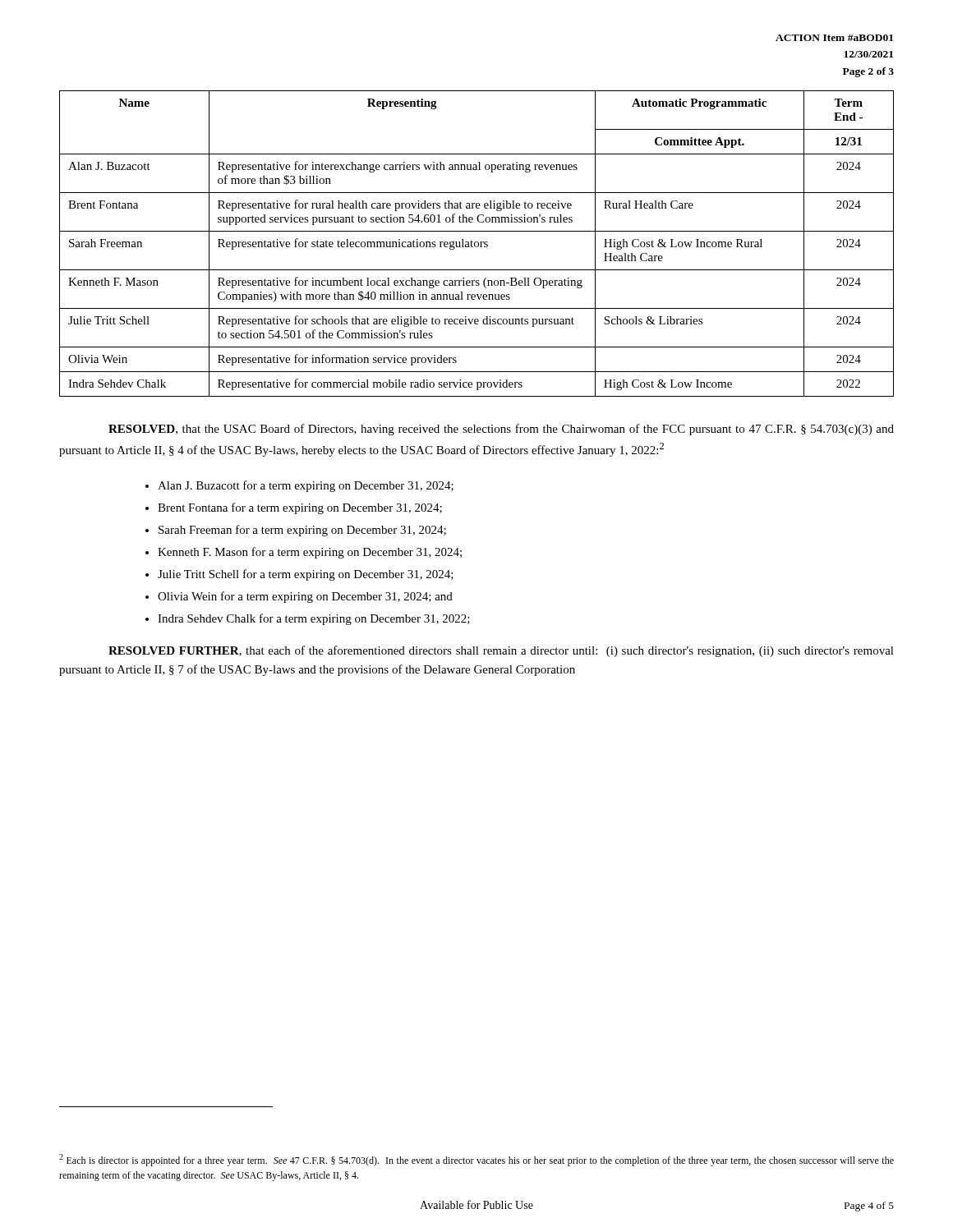Image resolution: width=953 pixels, height=1232 pixels.
Task: Navigate to the block starting "Olivia Wein for a term expiring on"
Action: (305, 596)
